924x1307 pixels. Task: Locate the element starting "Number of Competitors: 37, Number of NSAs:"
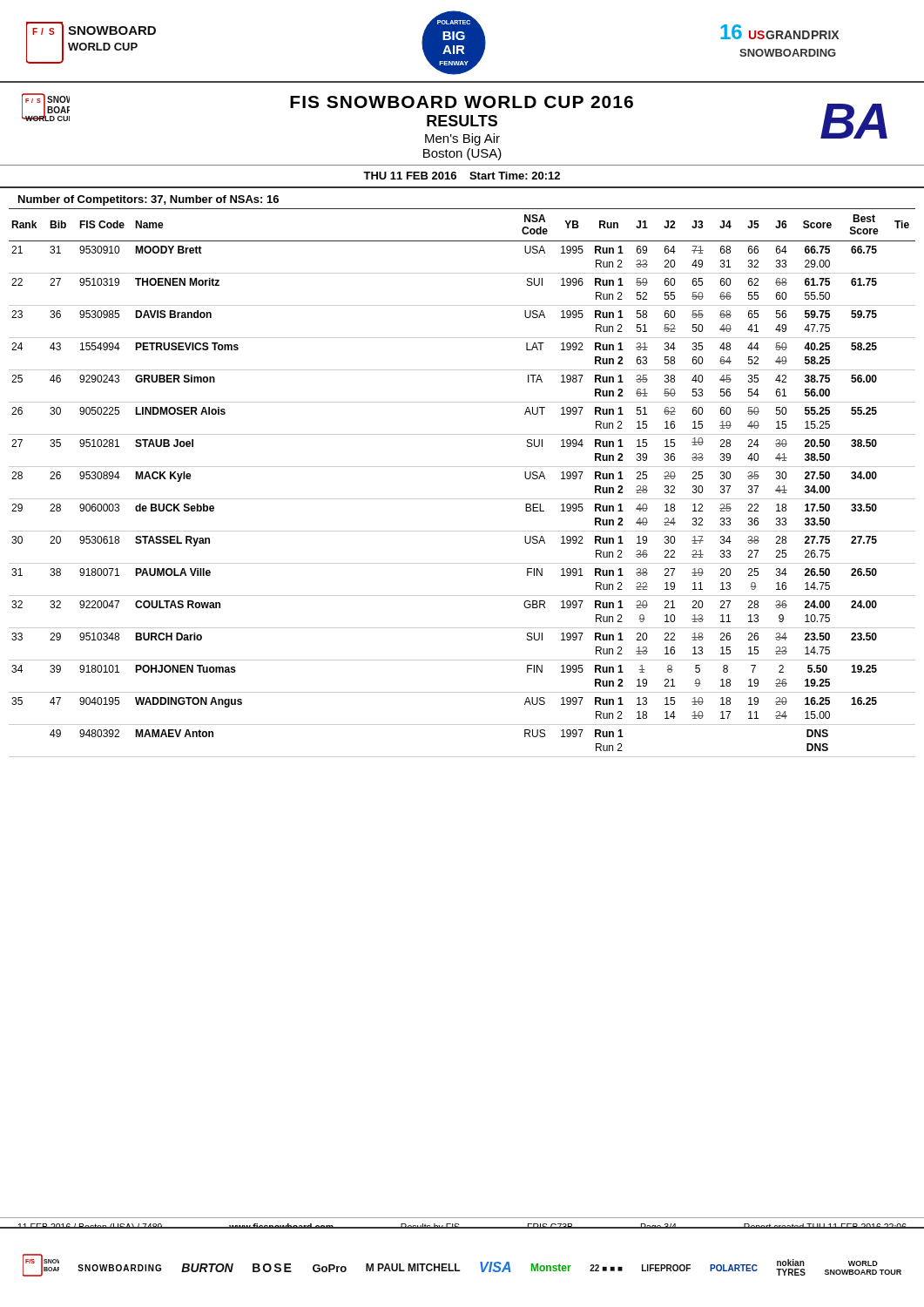(148, 199)
